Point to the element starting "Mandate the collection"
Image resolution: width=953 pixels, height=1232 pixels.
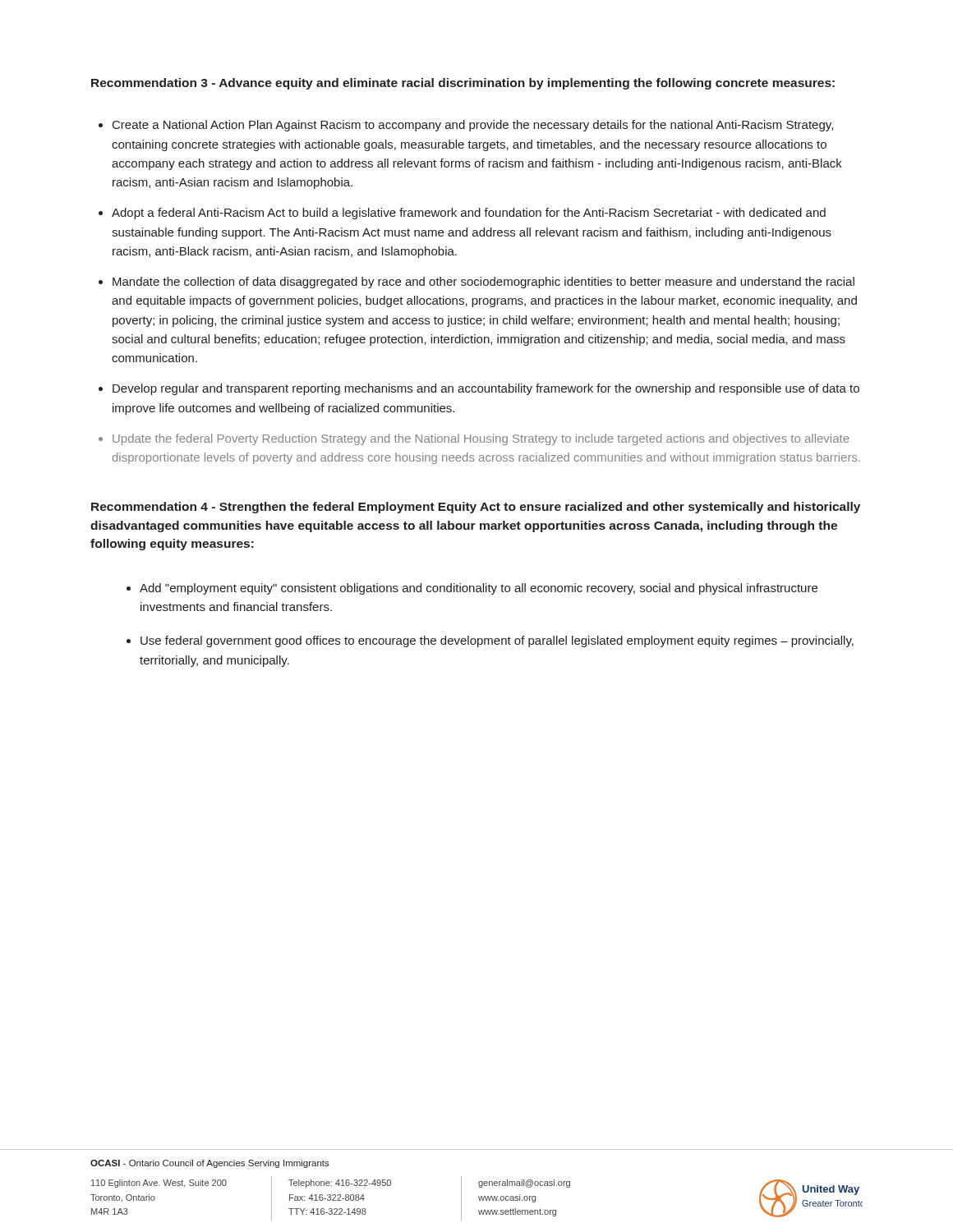click(x=487, y=320)
